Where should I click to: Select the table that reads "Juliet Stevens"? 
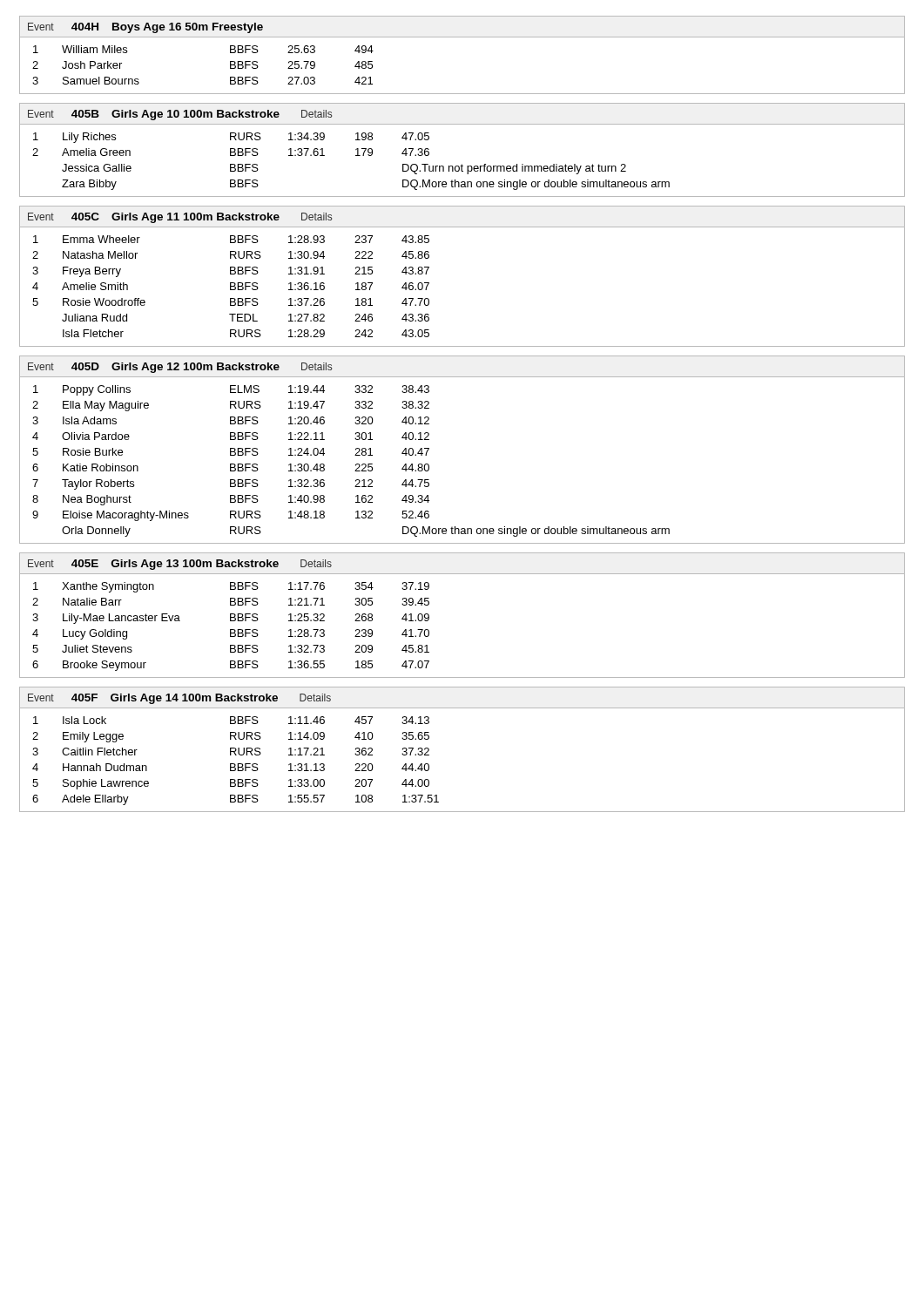coord(462,626)
